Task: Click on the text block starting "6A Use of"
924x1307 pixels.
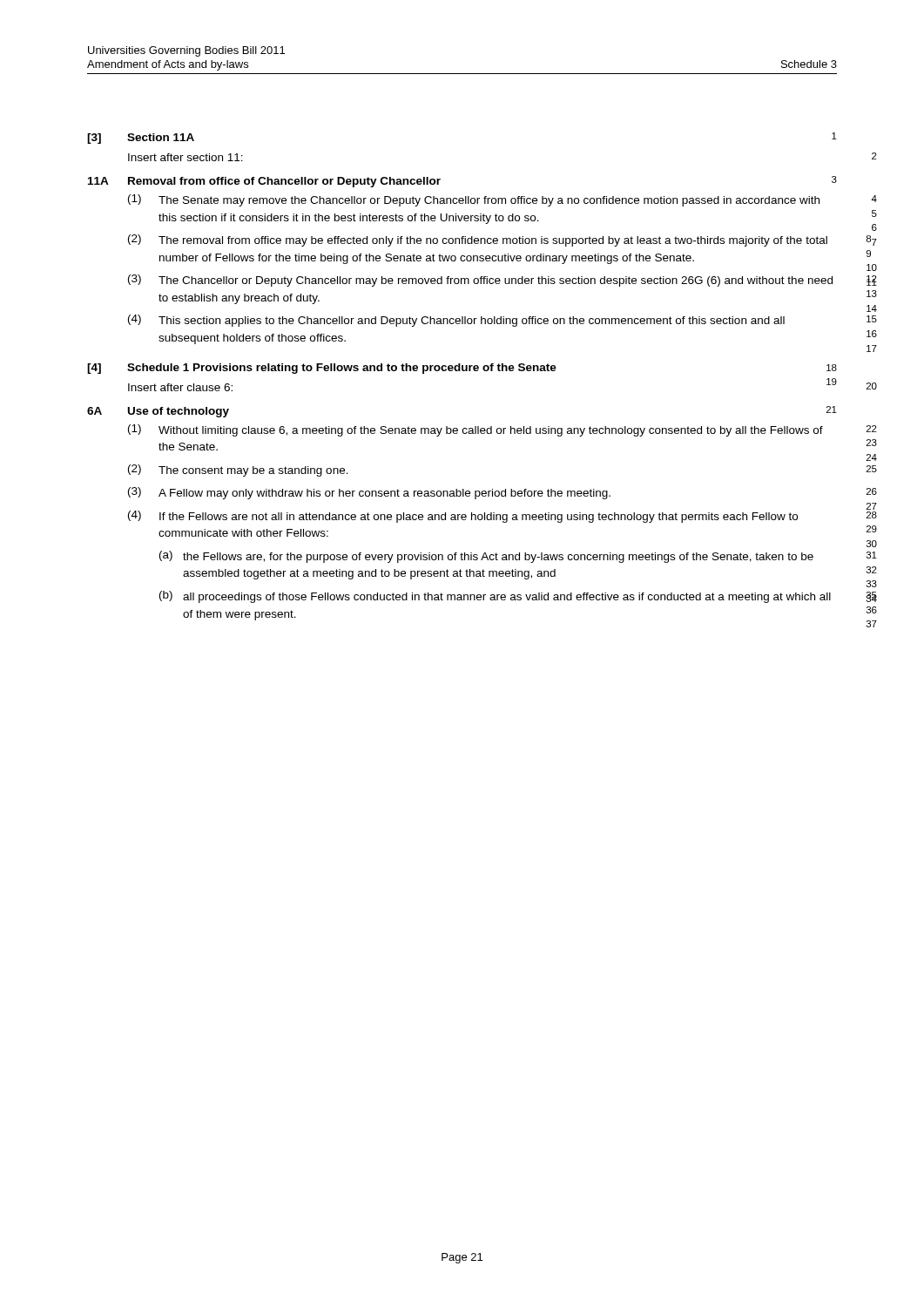Action: point(175,412)
